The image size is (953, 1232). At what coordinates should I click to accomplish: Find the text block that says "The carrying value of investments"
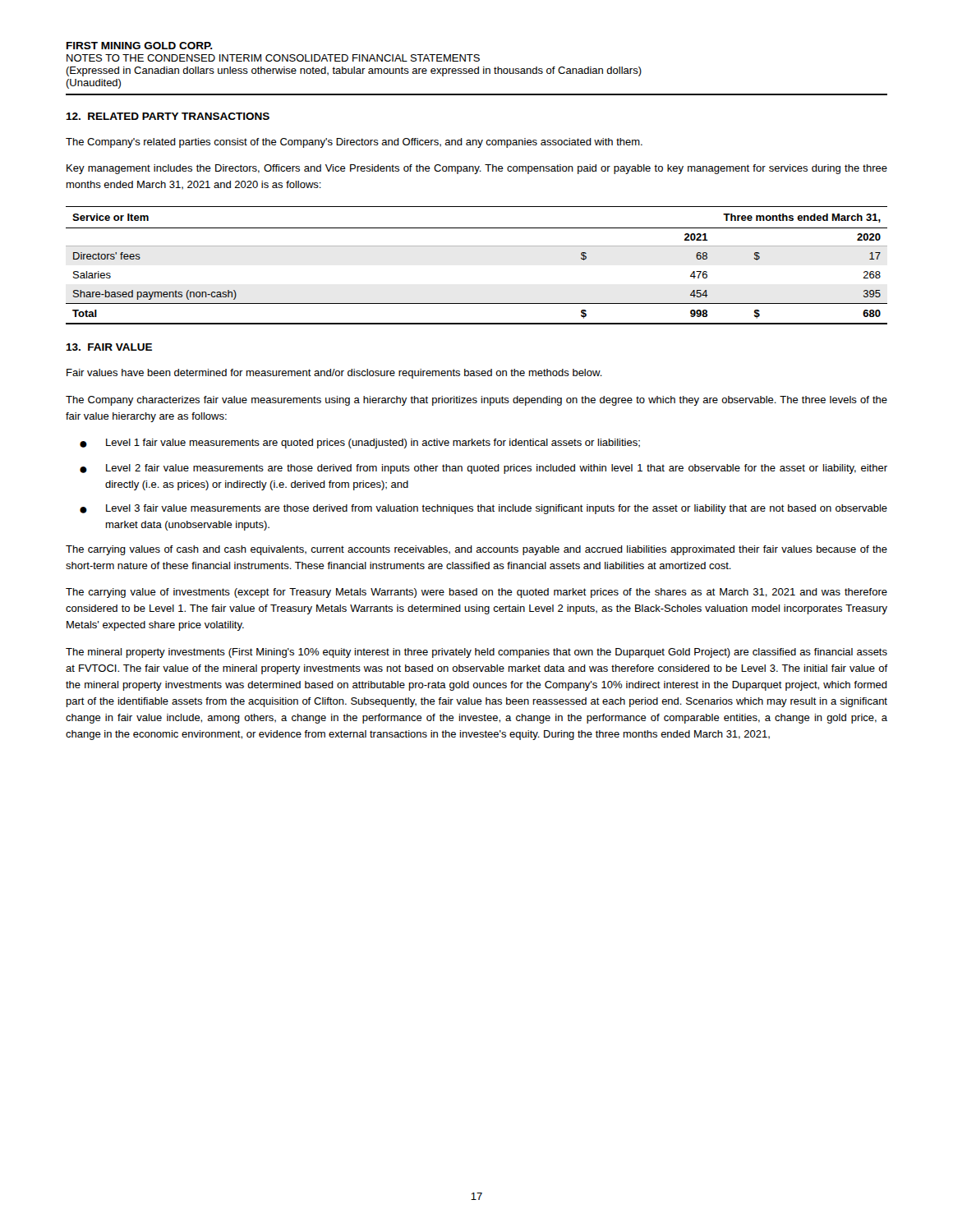pyautogui.click(x=476, y=608)
